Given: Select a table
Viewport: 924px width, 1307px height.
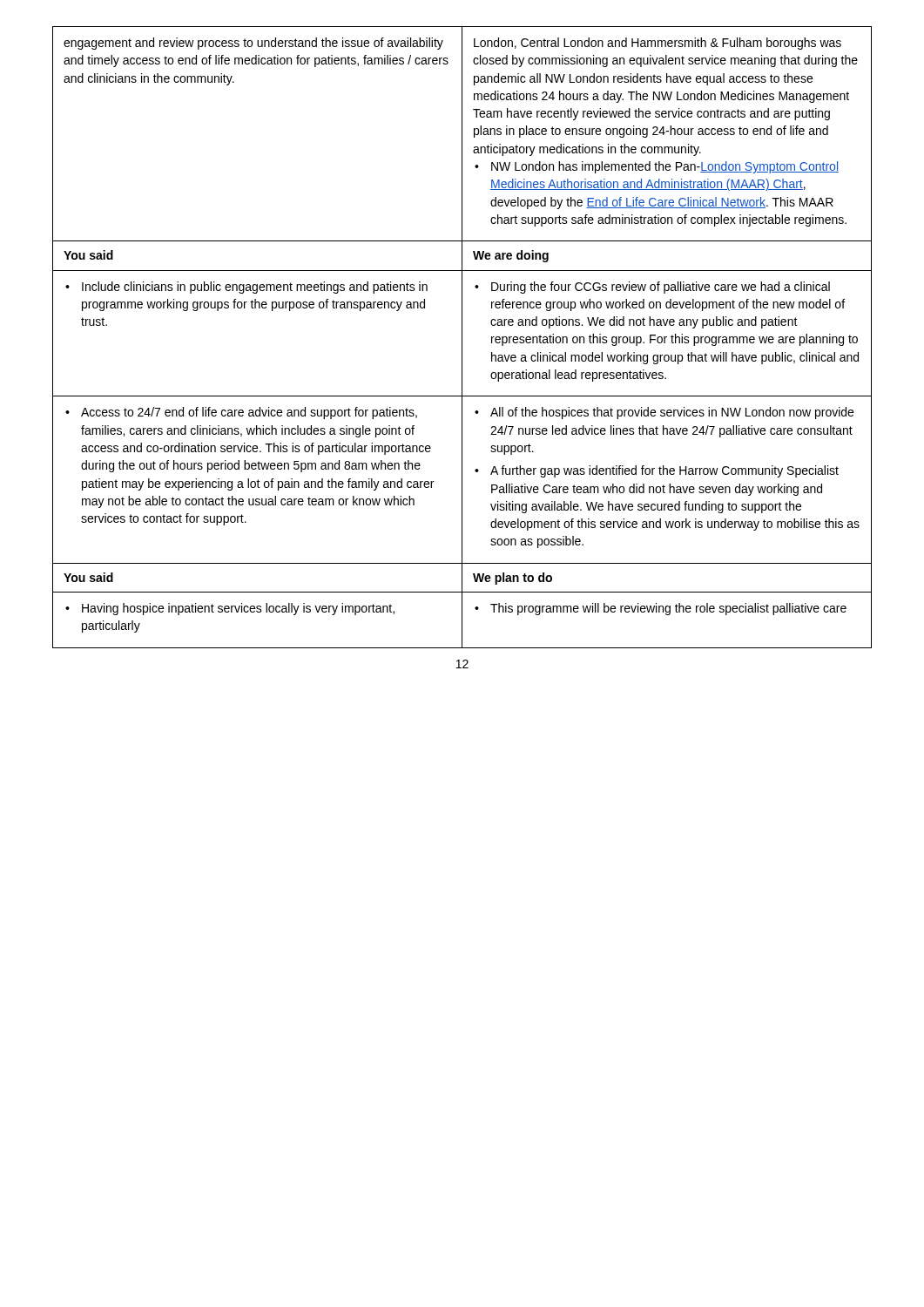Looking at the screenshot, I should (462, 337).
